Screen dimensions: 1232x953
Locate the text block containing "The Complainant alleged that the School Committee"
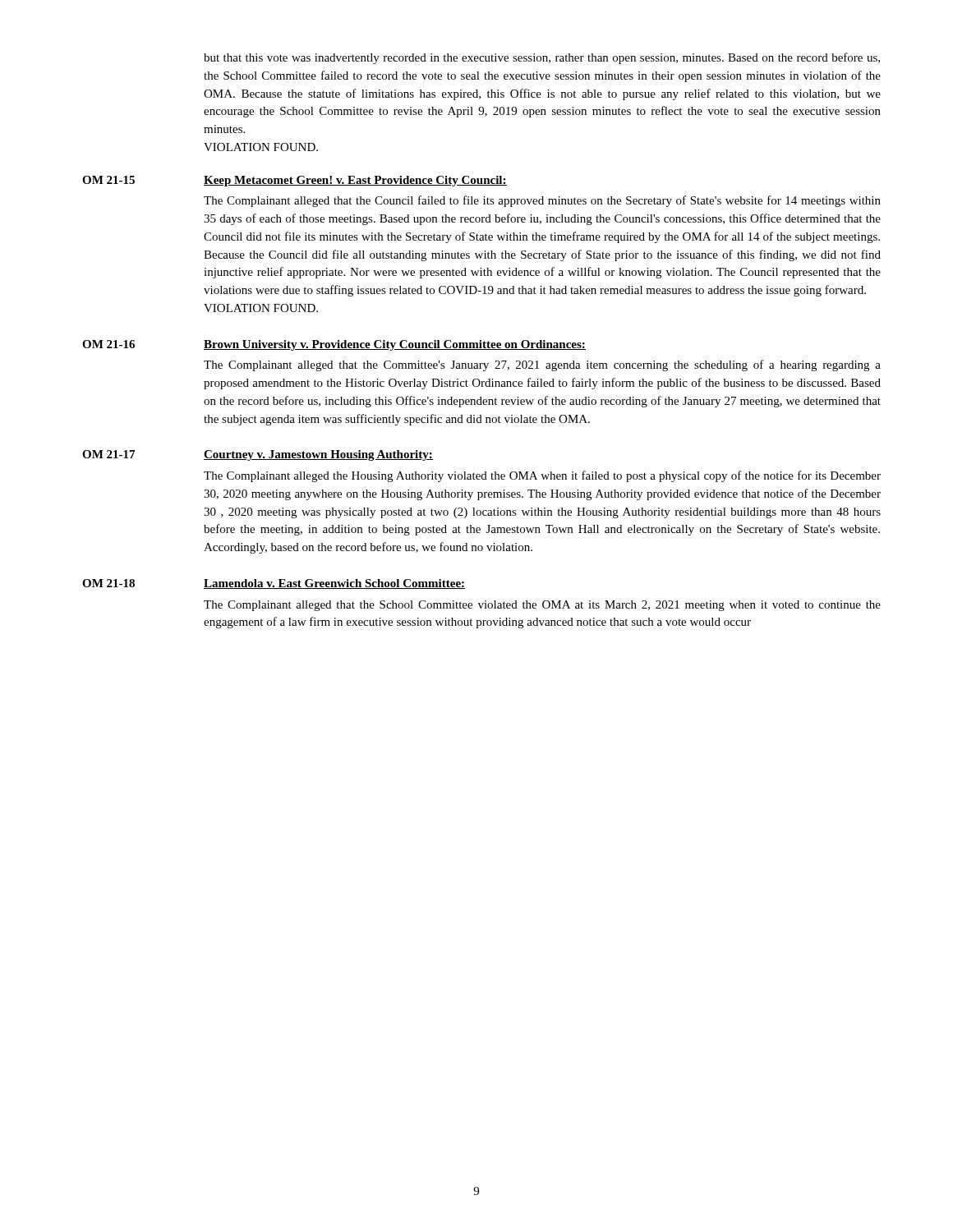[x=542, y=613]
